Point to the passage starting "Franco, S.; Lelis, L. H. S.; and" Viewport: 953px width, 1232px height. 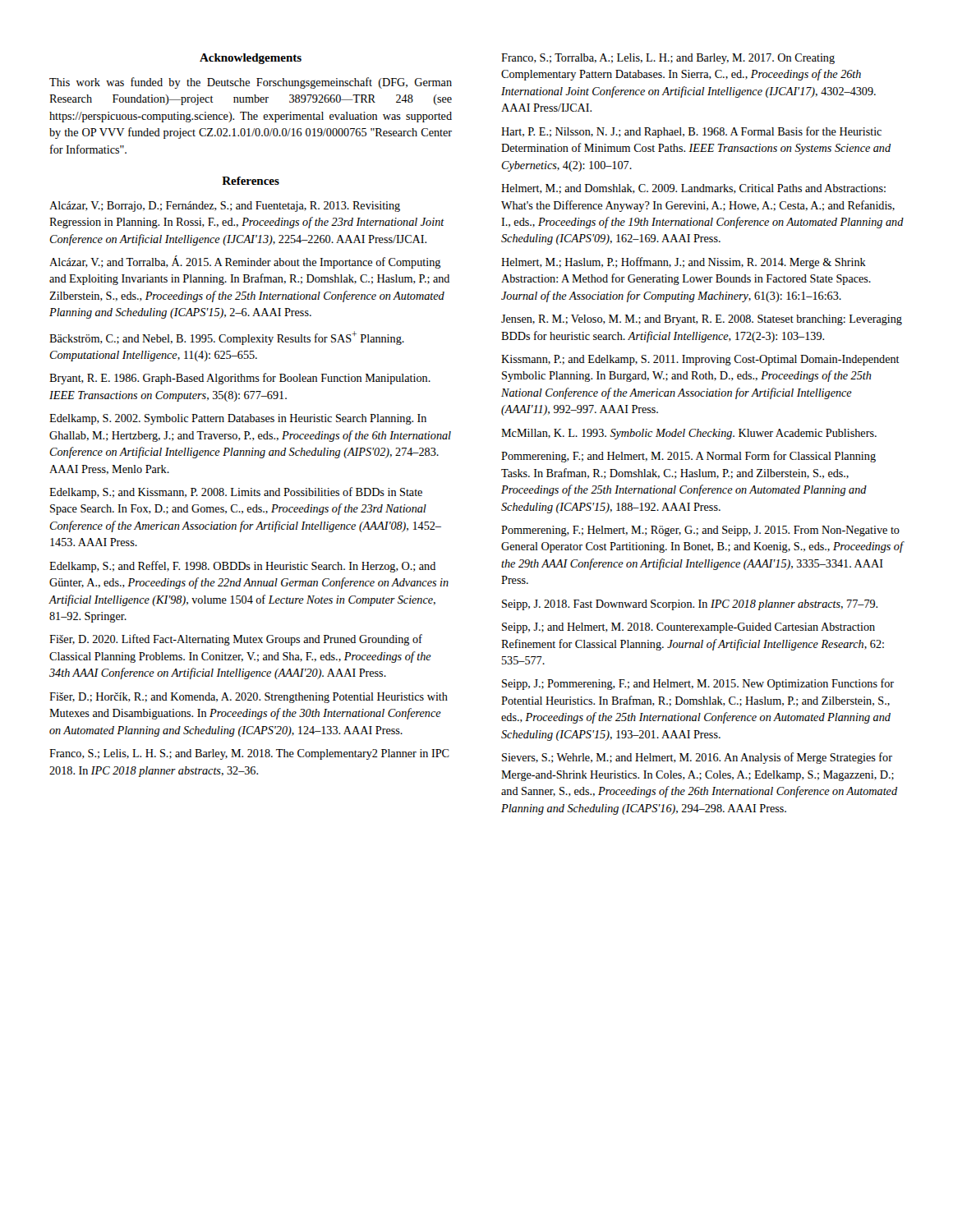(x=249, y=762)
